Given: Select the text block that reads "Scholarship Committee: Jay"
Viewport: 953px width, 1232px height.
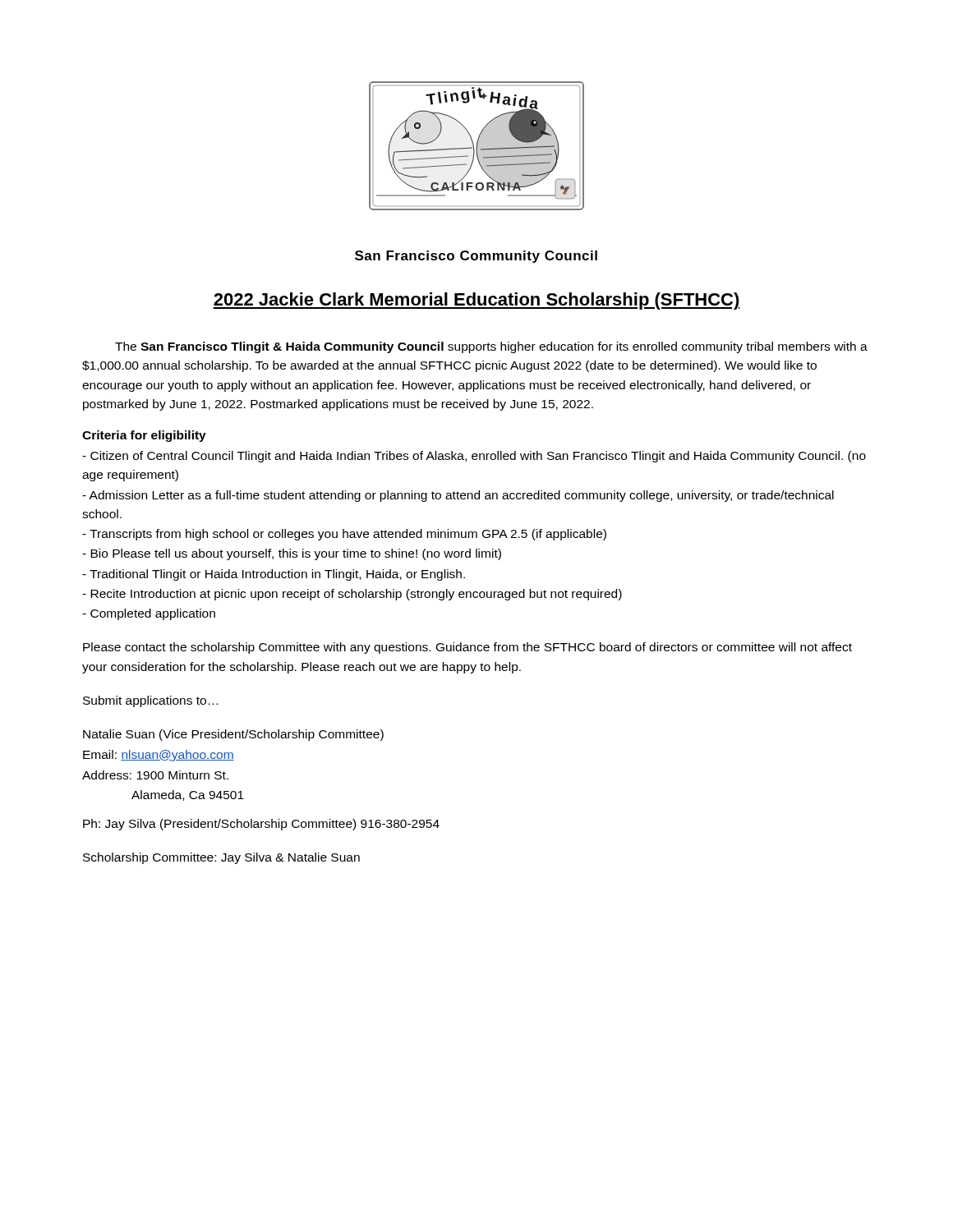Looking at the screenshot, I should 221,857.
